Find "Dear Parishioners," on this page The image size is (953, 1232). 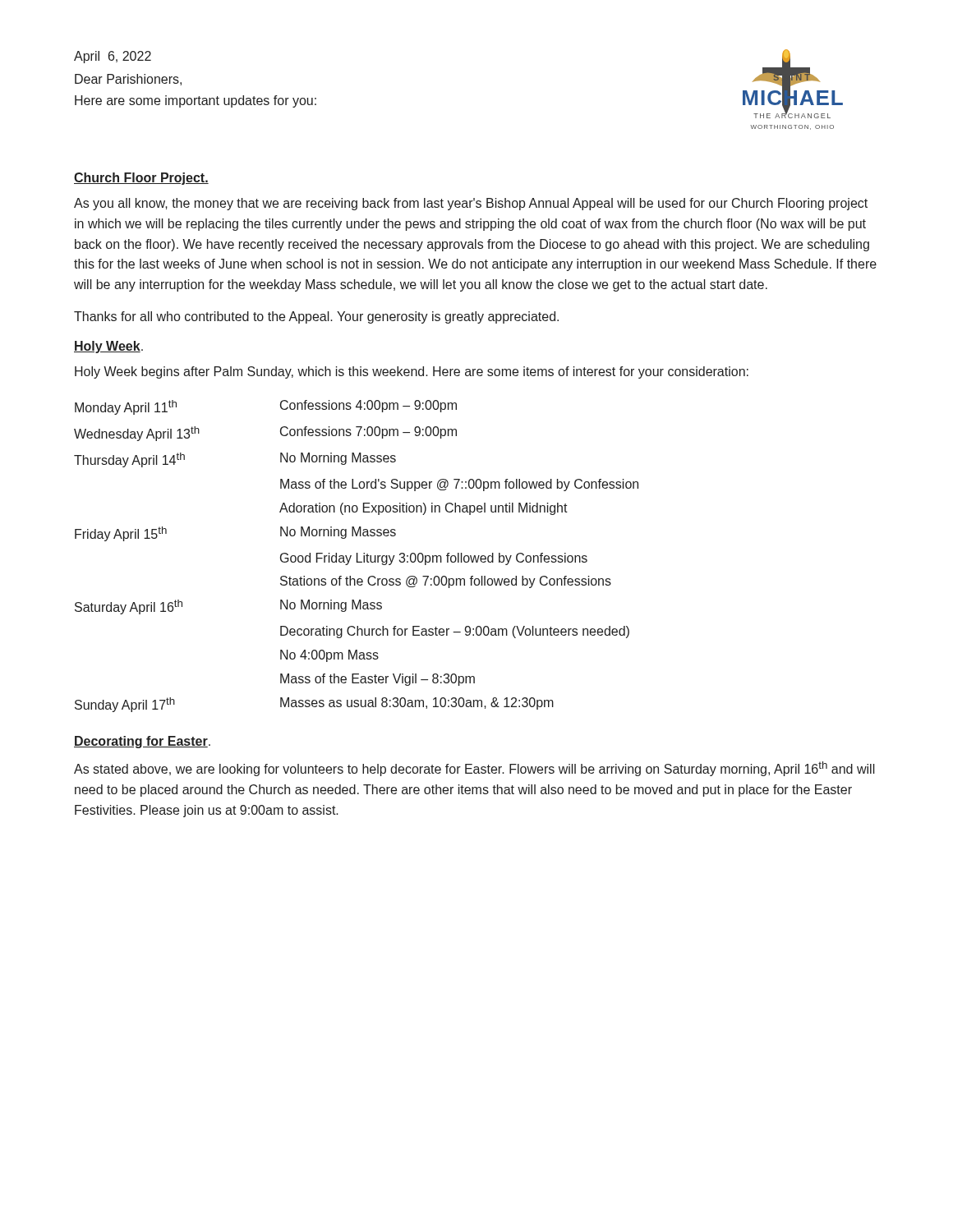coord(128,79)
